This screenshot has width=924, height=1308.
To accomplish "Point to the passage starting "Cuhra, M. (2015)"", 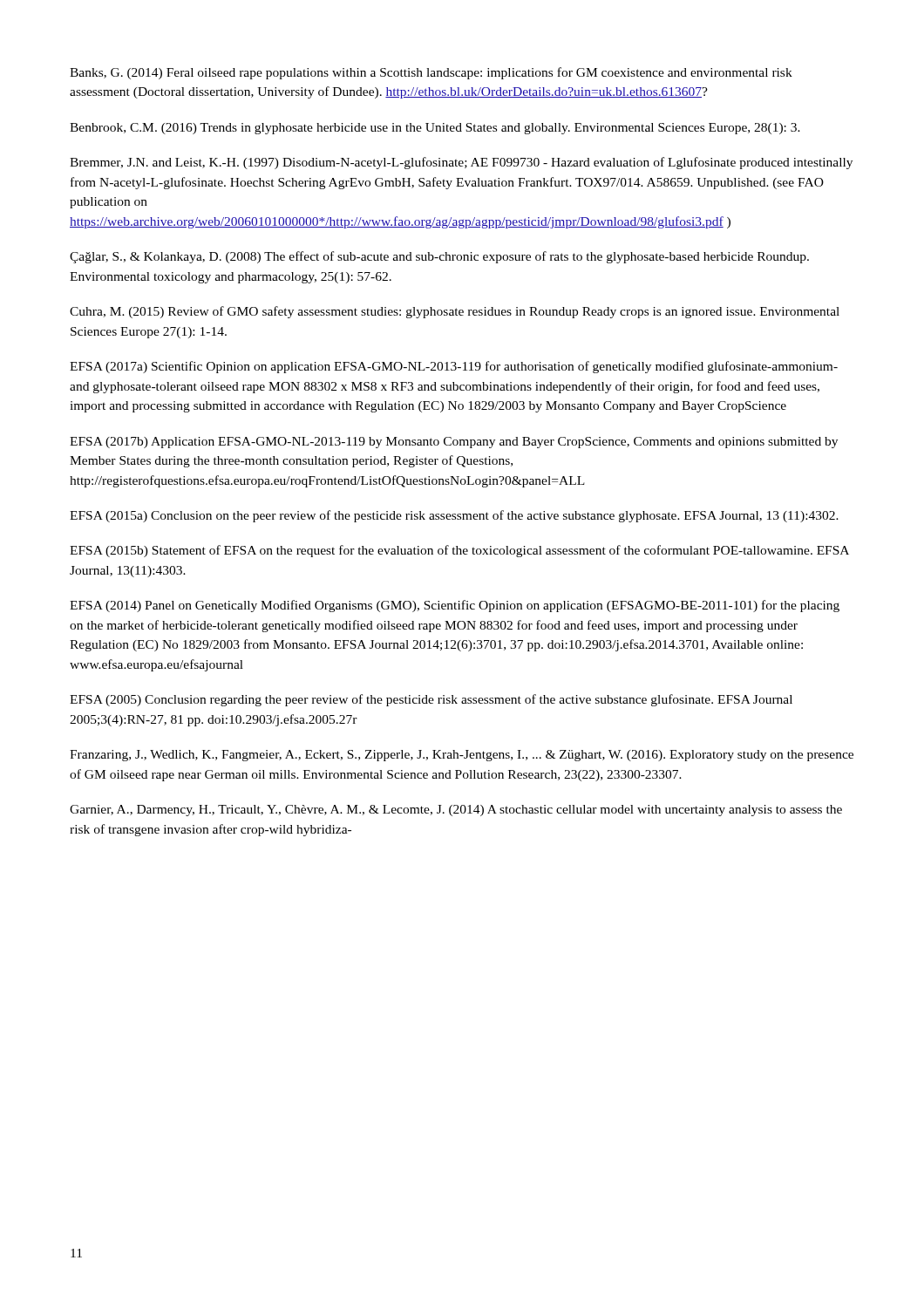I will point(455,321).
